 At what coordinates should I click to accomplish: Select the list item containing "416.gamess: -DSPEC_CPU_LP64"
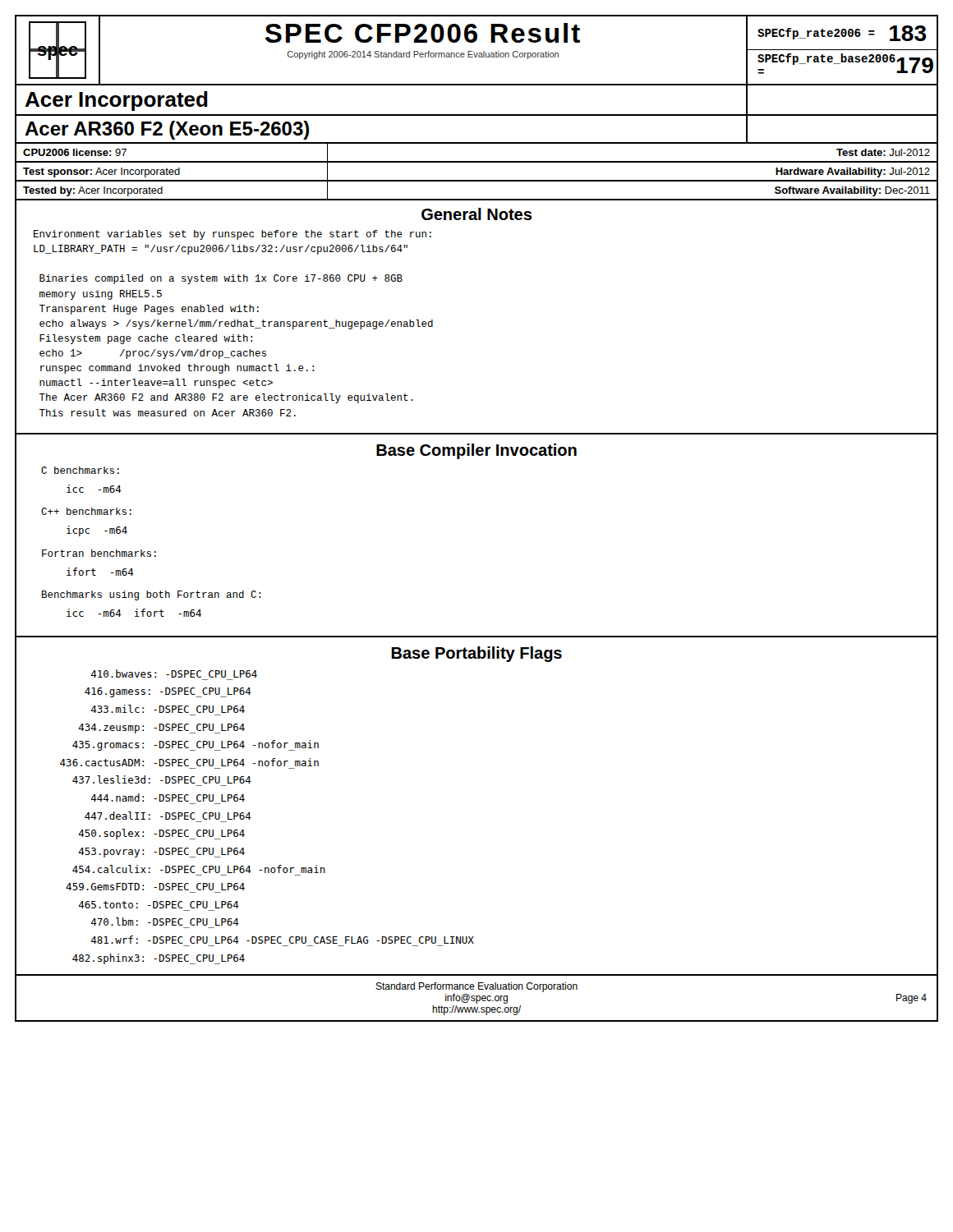pyautogui.click(x=146, y=691)
